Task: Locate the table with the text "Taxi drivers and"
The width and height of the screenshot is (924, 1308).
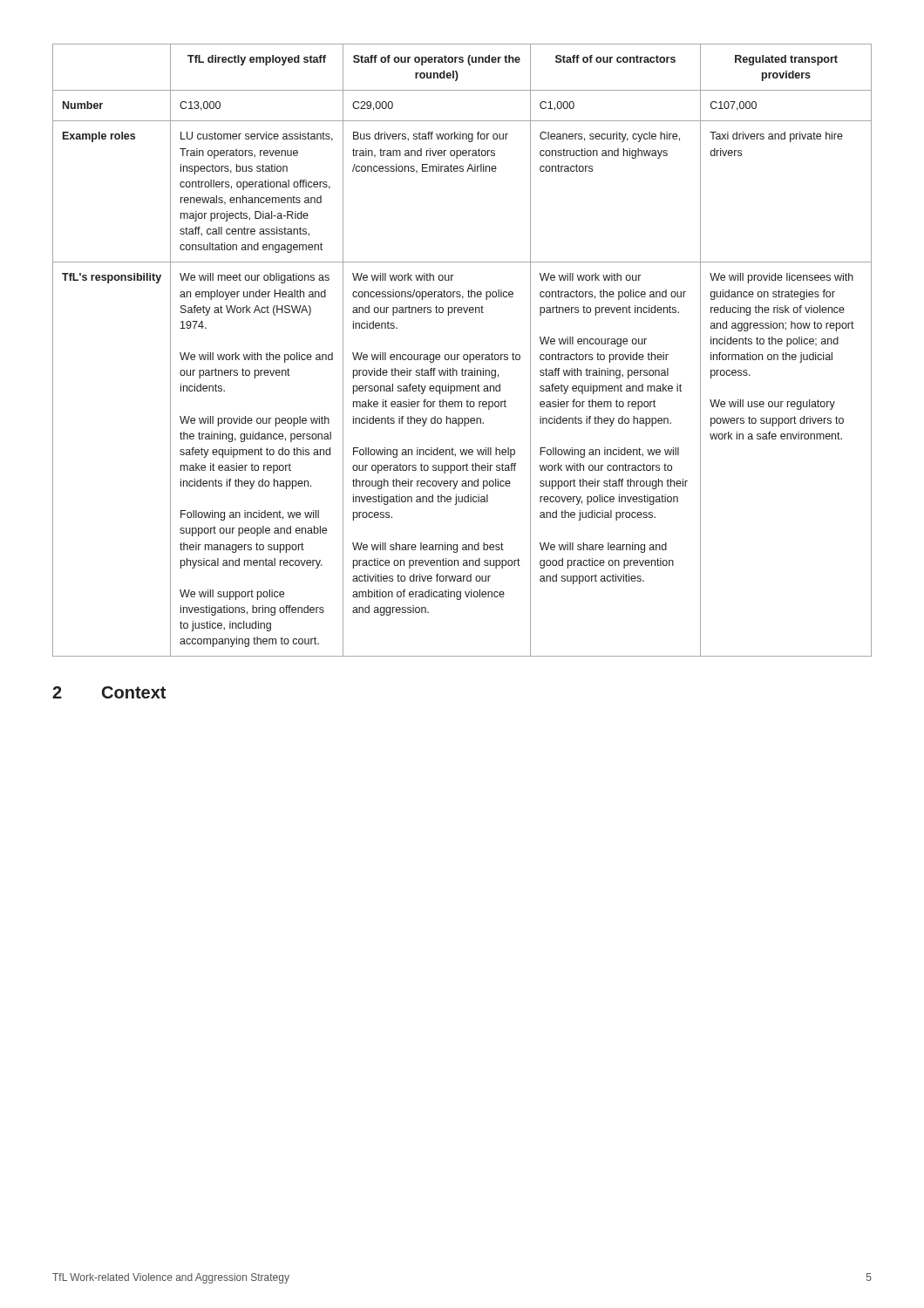Action: click(x=462, y=350)
